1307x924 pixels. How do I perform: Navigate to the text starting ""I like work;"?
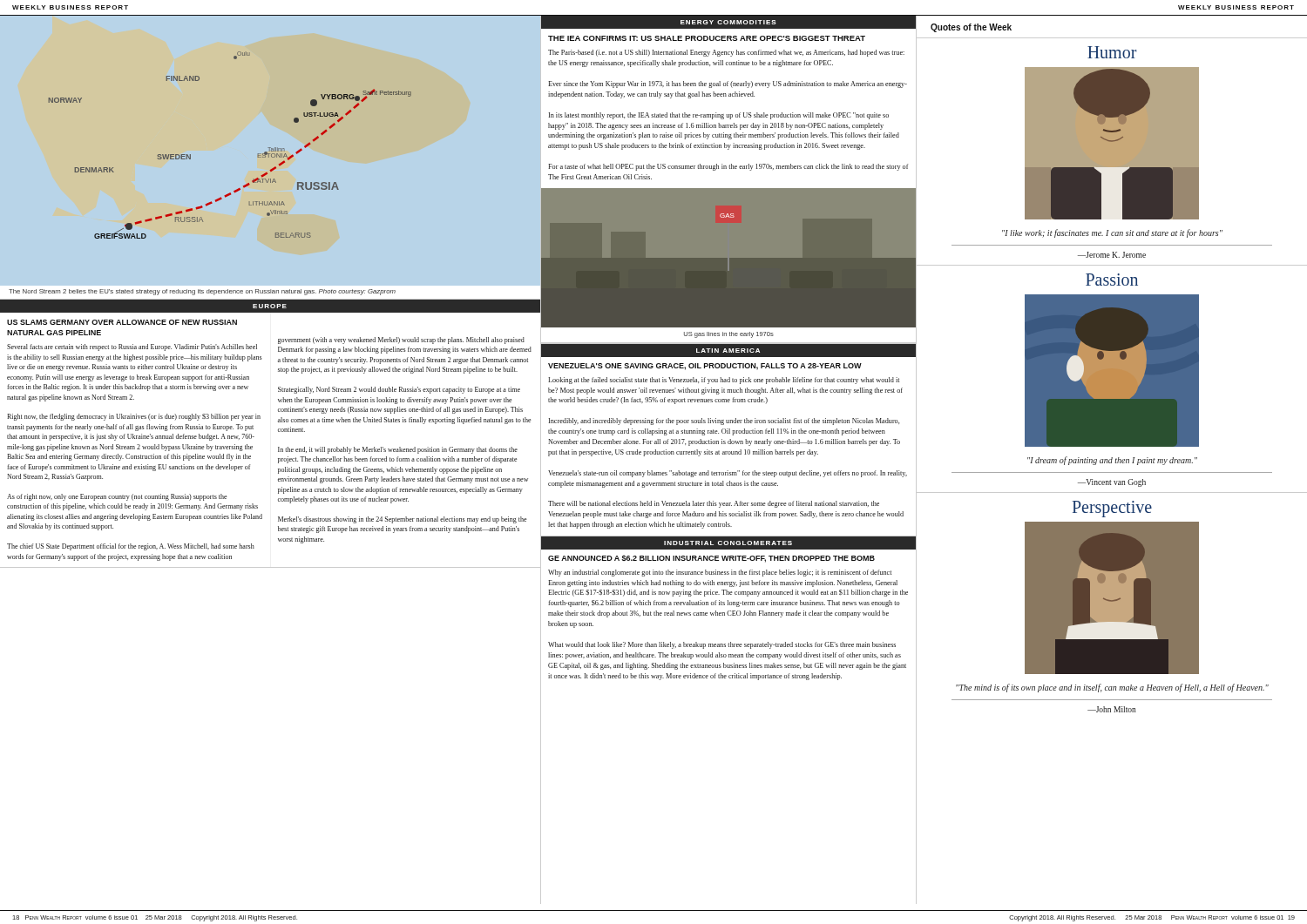(1112, 233)
